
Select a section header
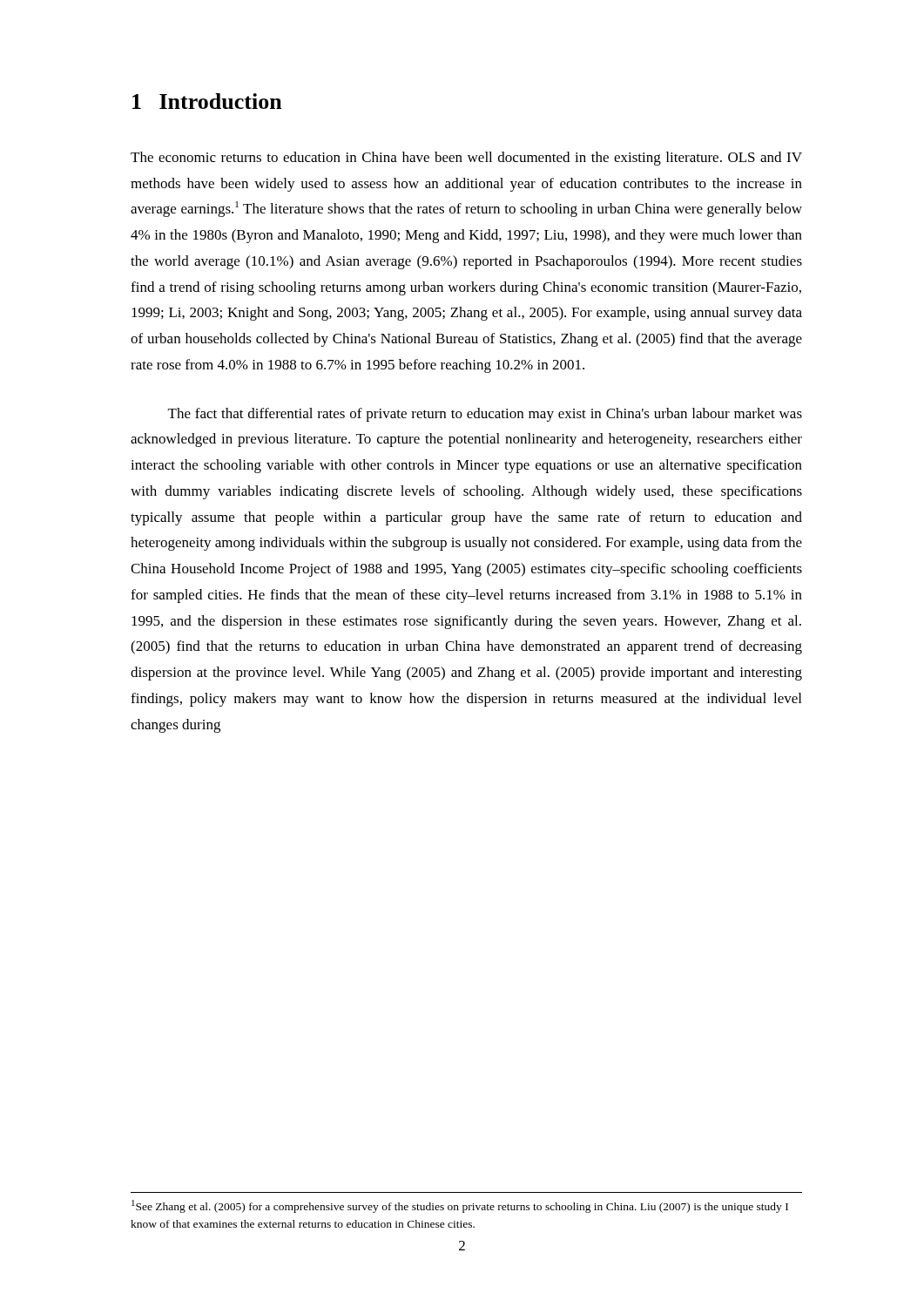pos(466,102)
